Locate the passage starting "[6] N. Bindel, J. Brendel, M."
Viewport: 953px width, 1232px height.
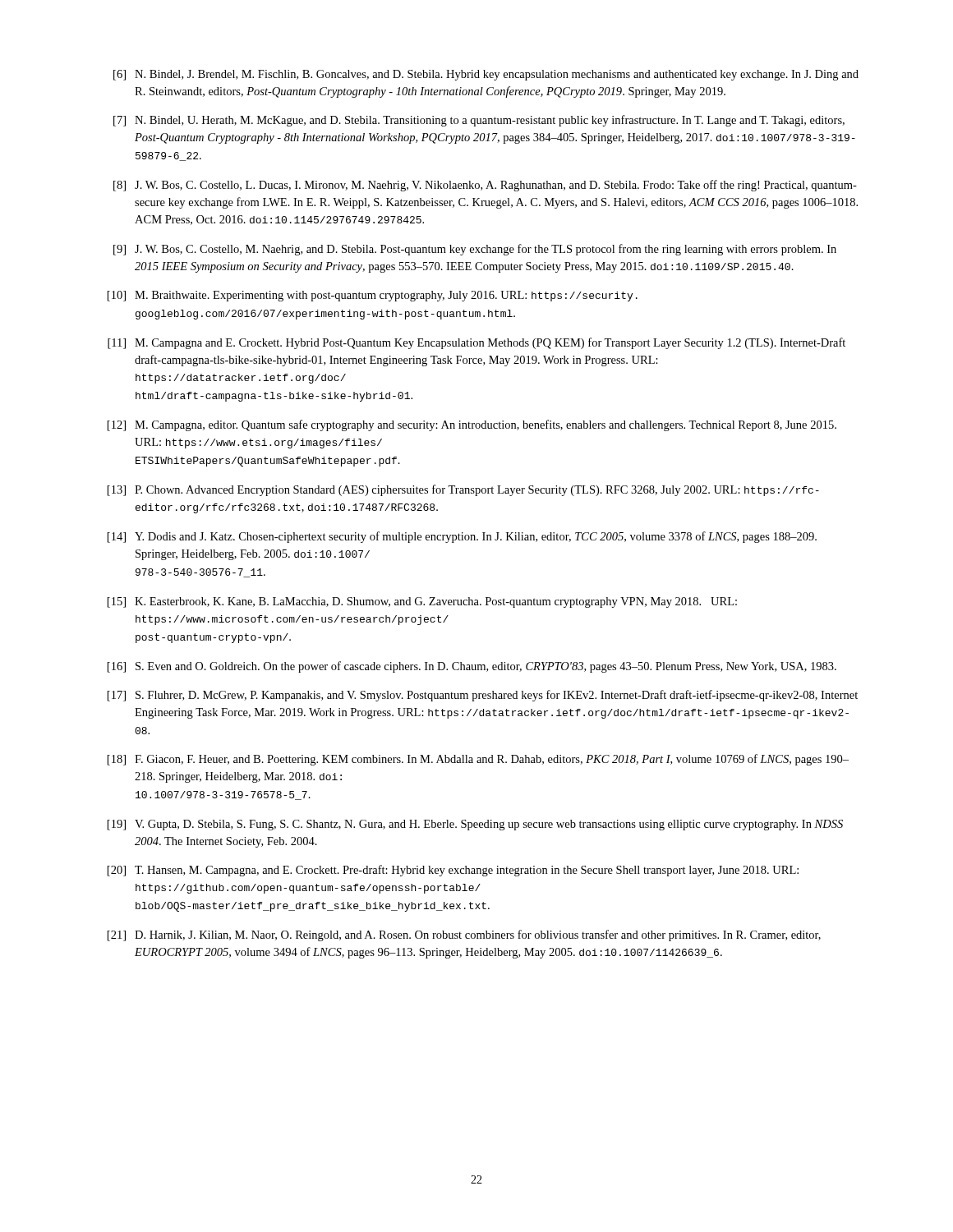476,83
